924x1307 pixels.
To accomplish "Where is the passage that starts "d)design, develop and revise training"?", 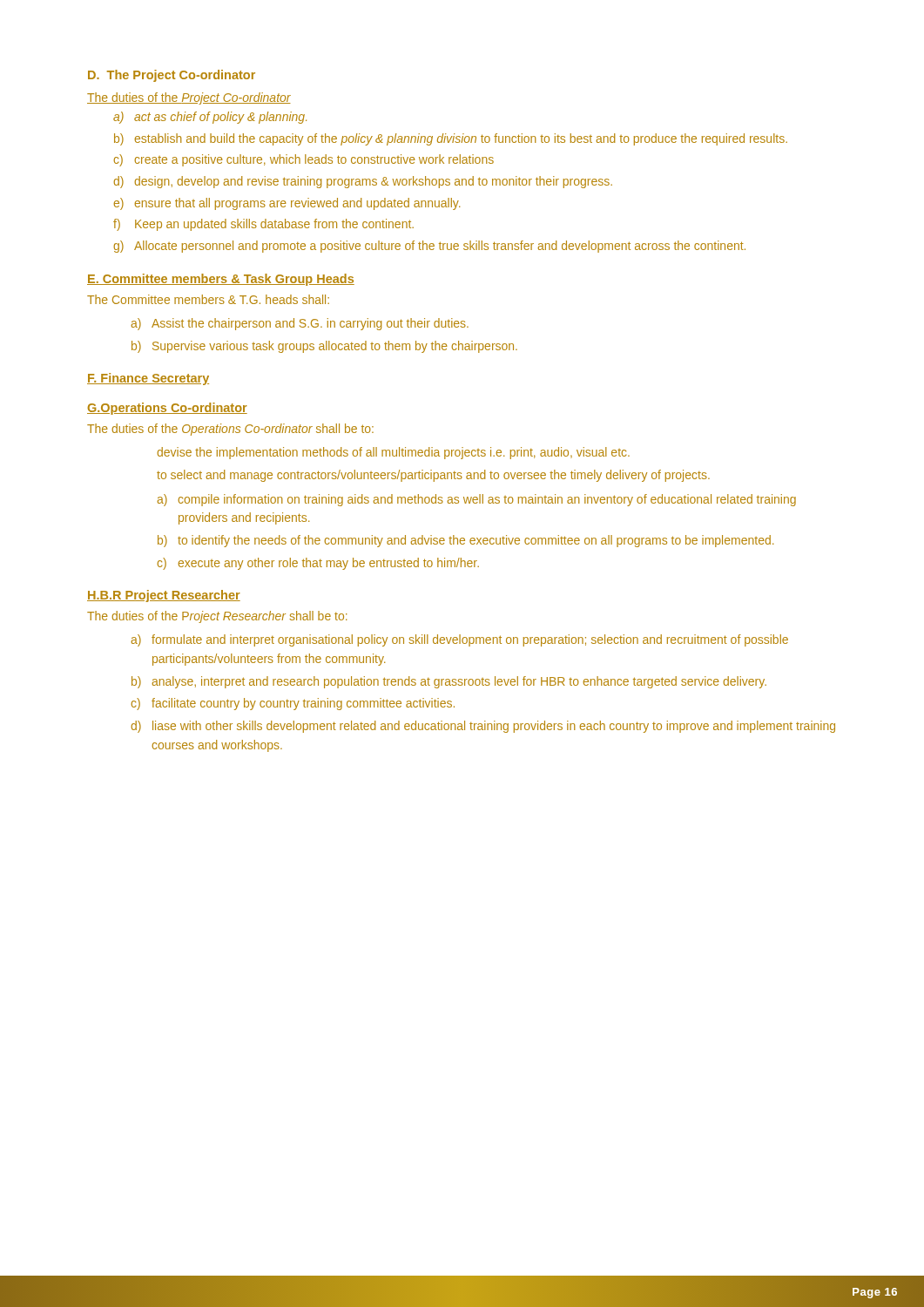I will 475,182.
